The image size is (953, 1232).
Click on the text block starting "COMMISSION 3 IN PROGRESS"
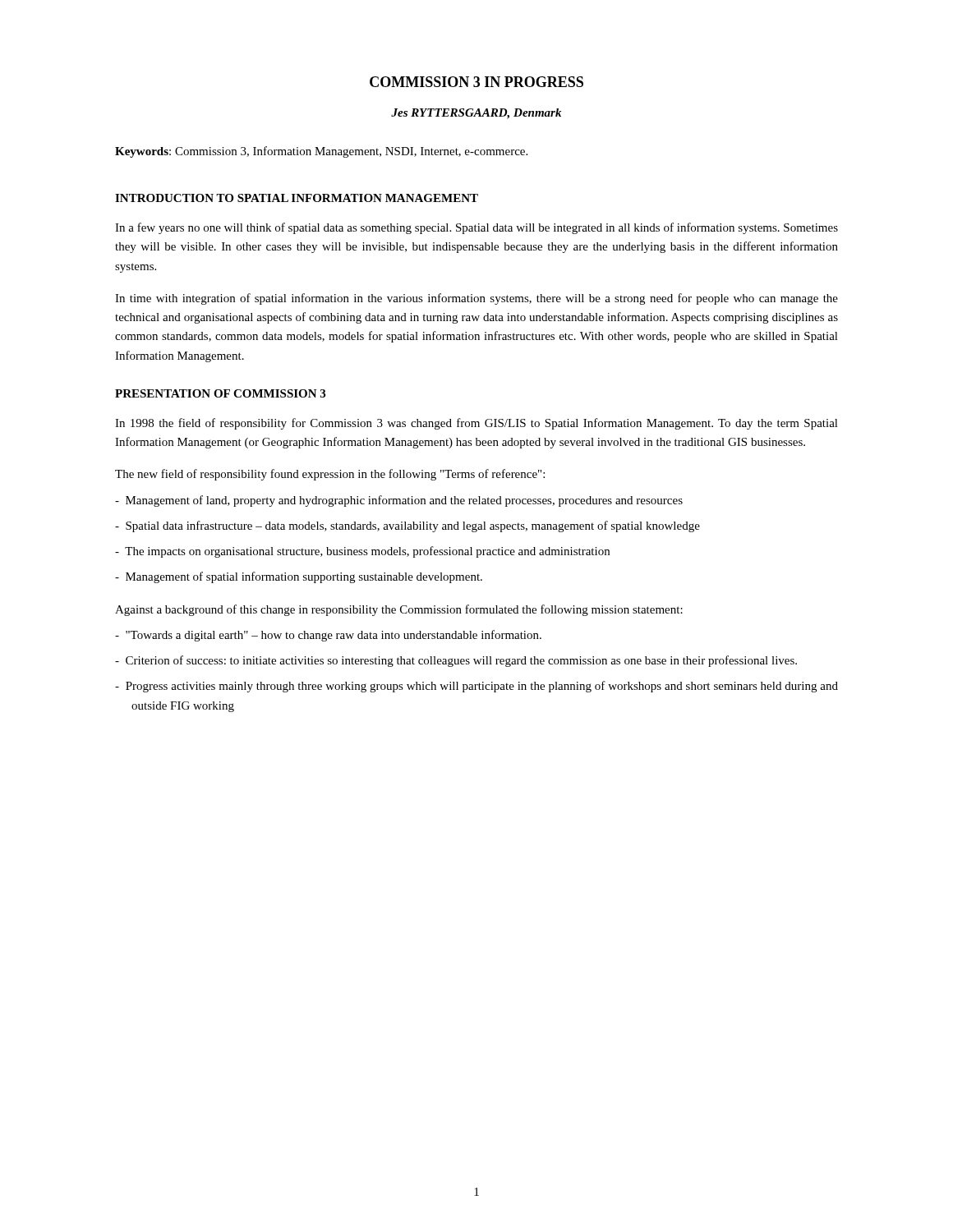tap(476, 82)
